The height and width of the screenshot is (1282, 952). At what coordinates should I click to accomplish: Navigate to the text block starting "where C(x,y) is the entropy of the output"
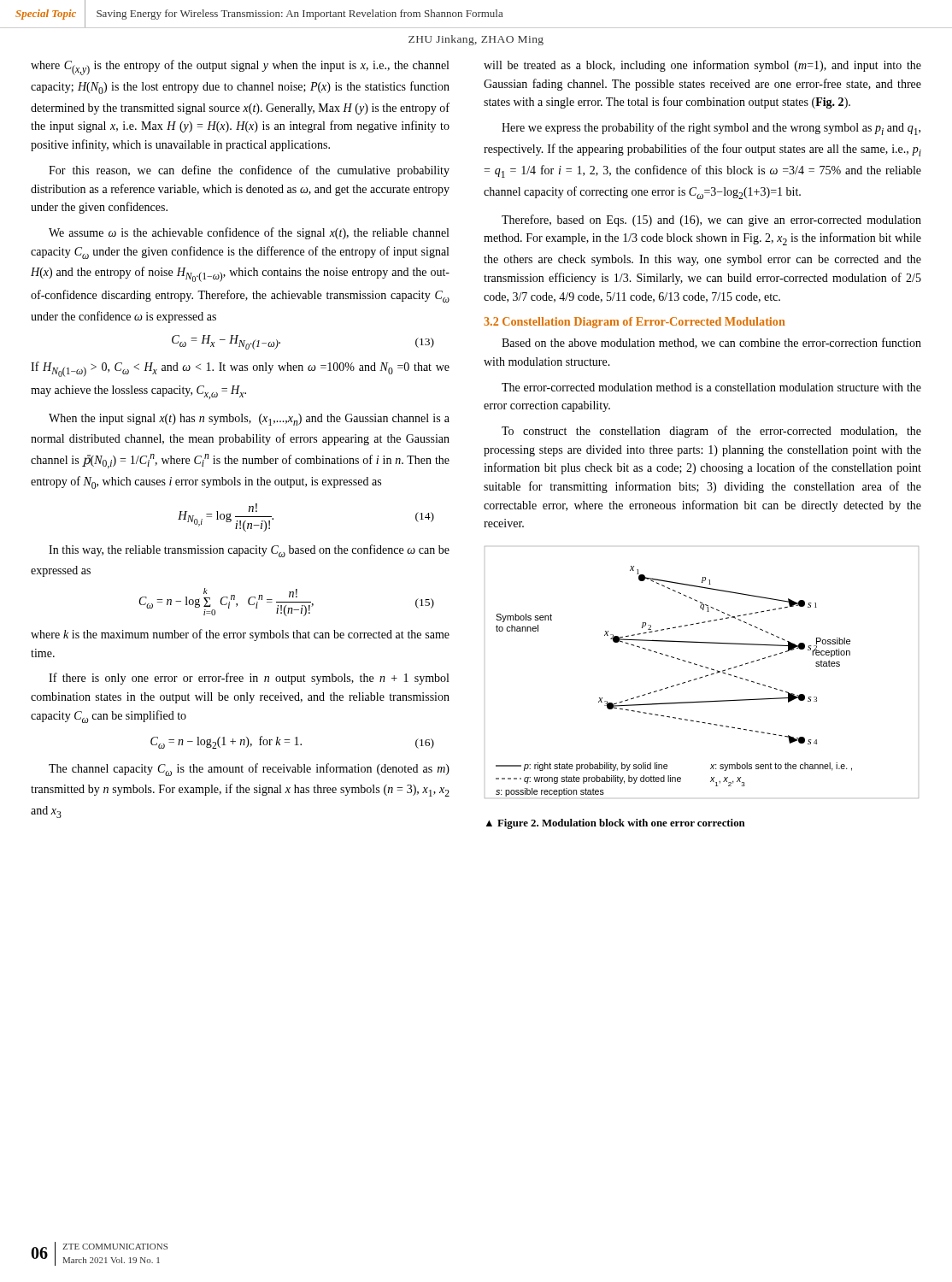pyautogui.click(x=240, y=105)
